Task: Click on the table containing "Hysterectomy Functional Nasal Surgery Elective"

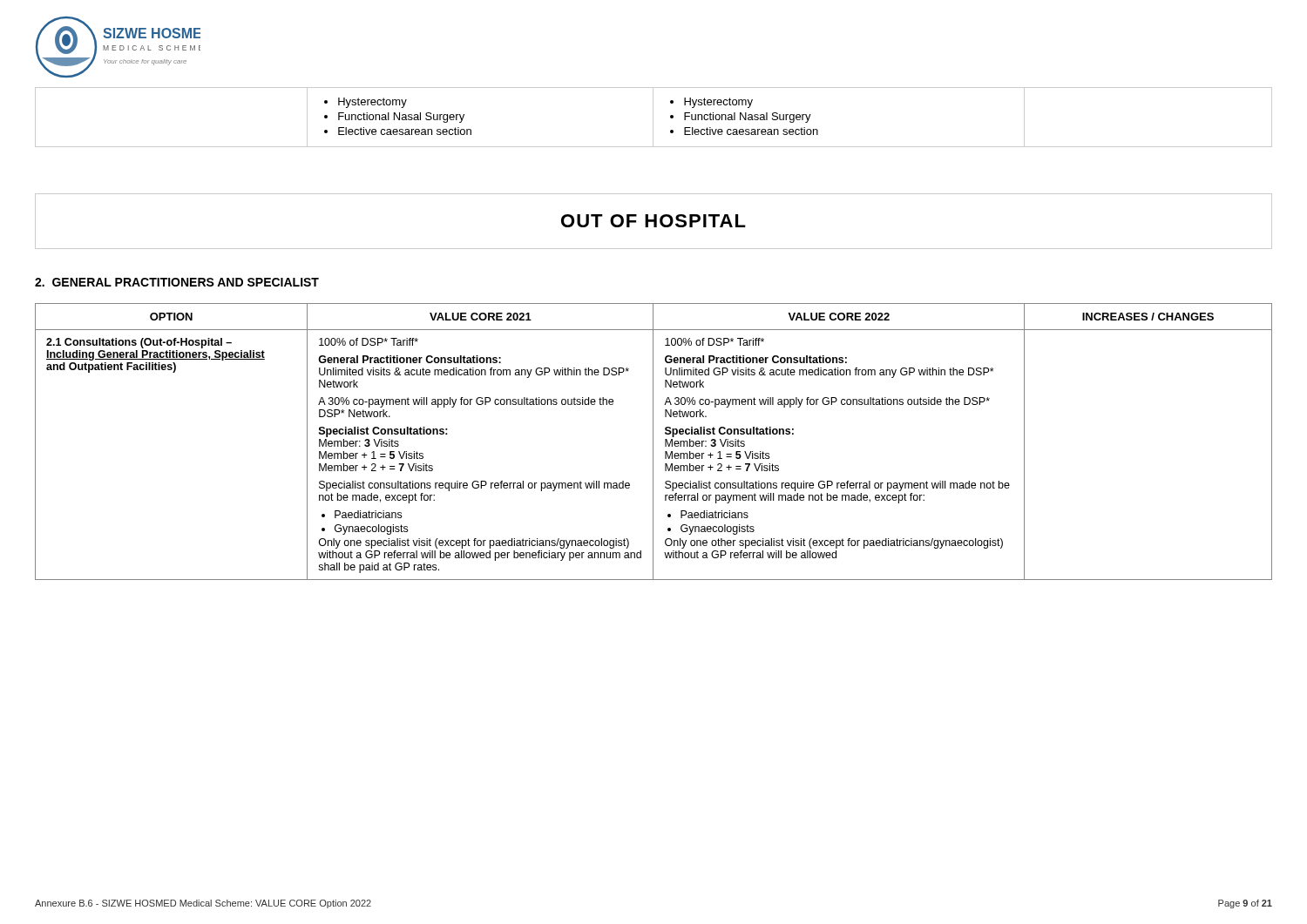Action: coord(654,117)
